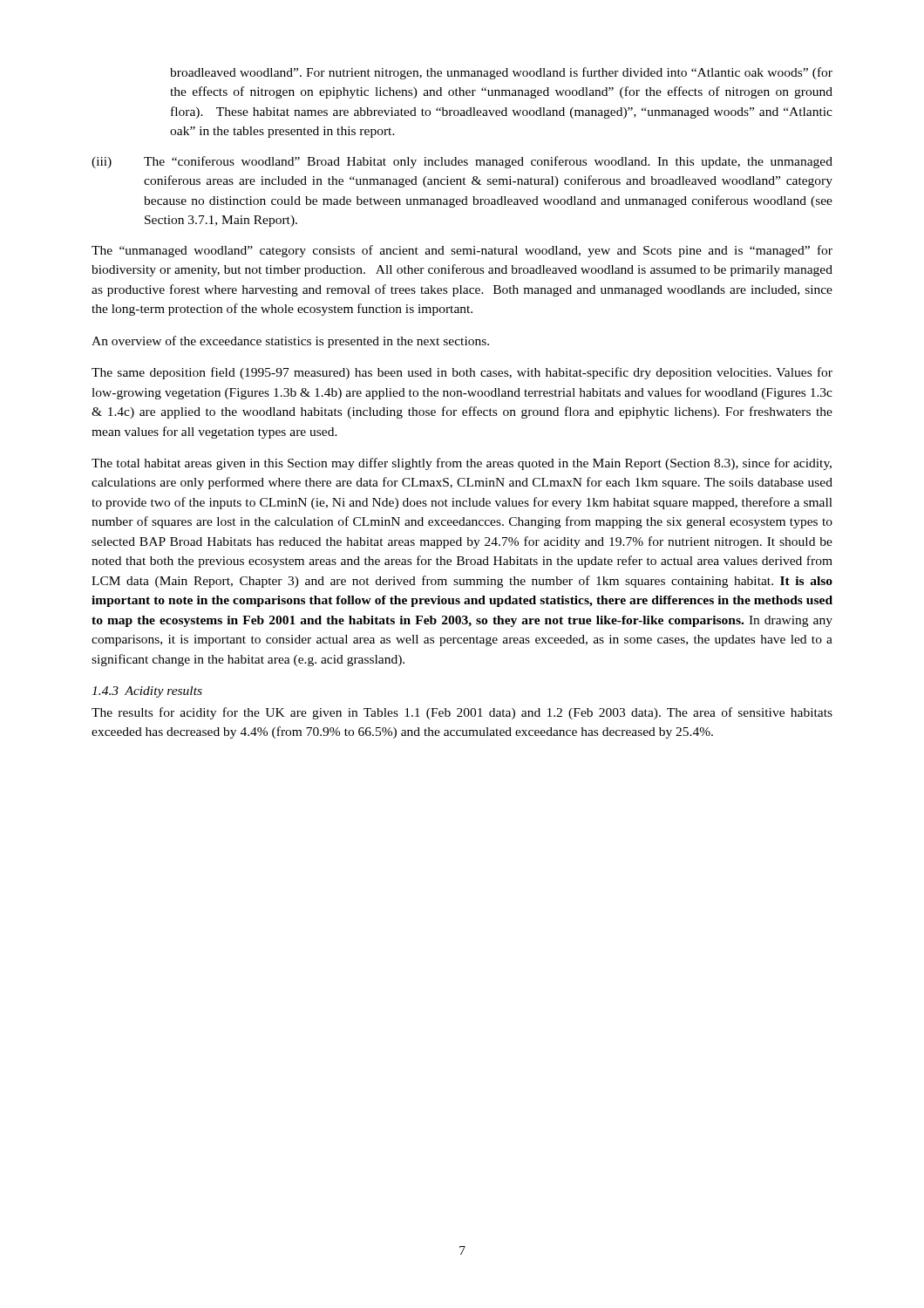Where is the passage that starts "broadleaved woodland”. For nutrient"?
Viewport: 924px width, 1308px height.
coord(501,101)
